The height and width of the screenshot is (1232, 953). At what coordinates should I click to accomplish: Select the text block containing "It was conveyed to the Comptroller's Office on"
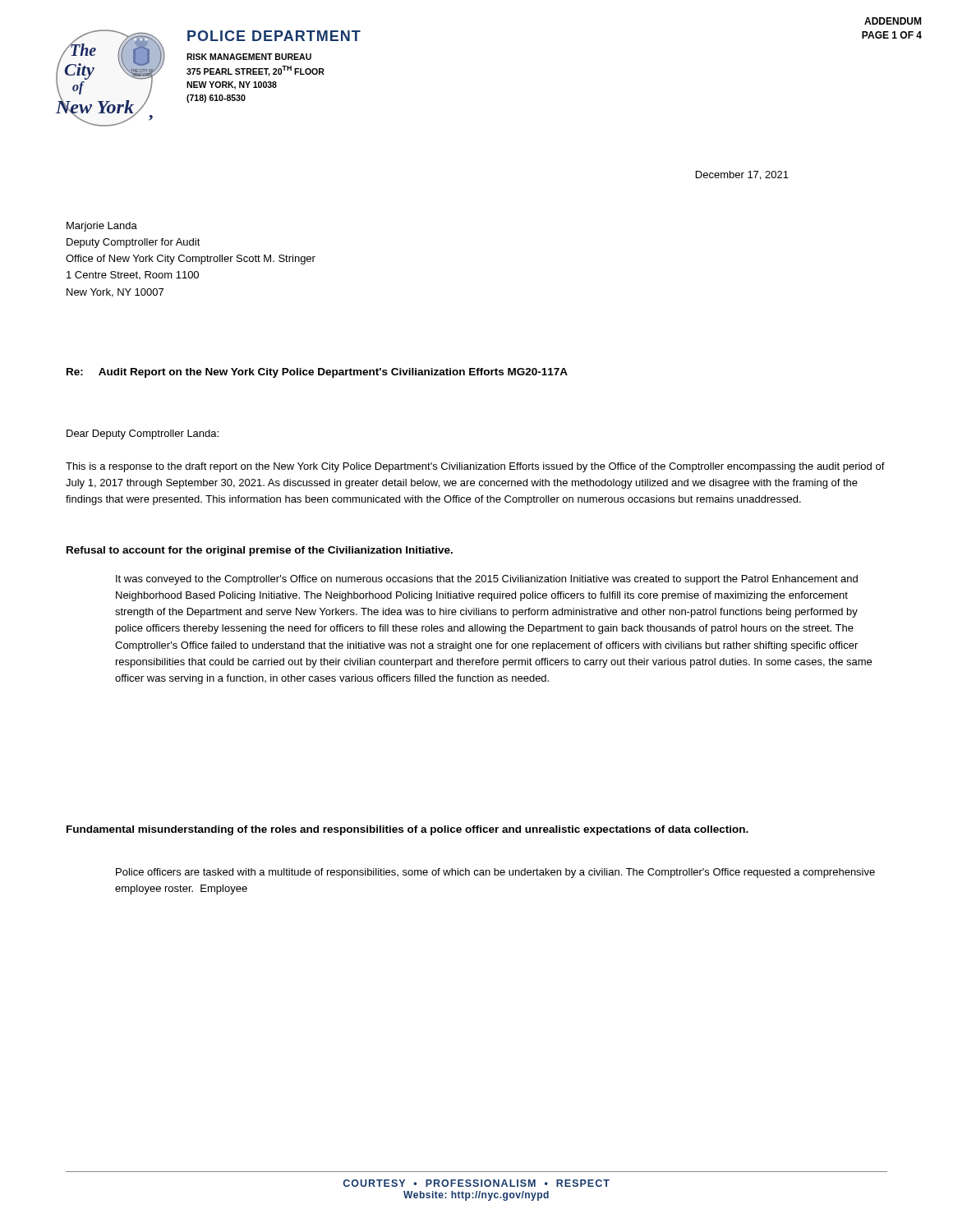(x=494, y=628)
